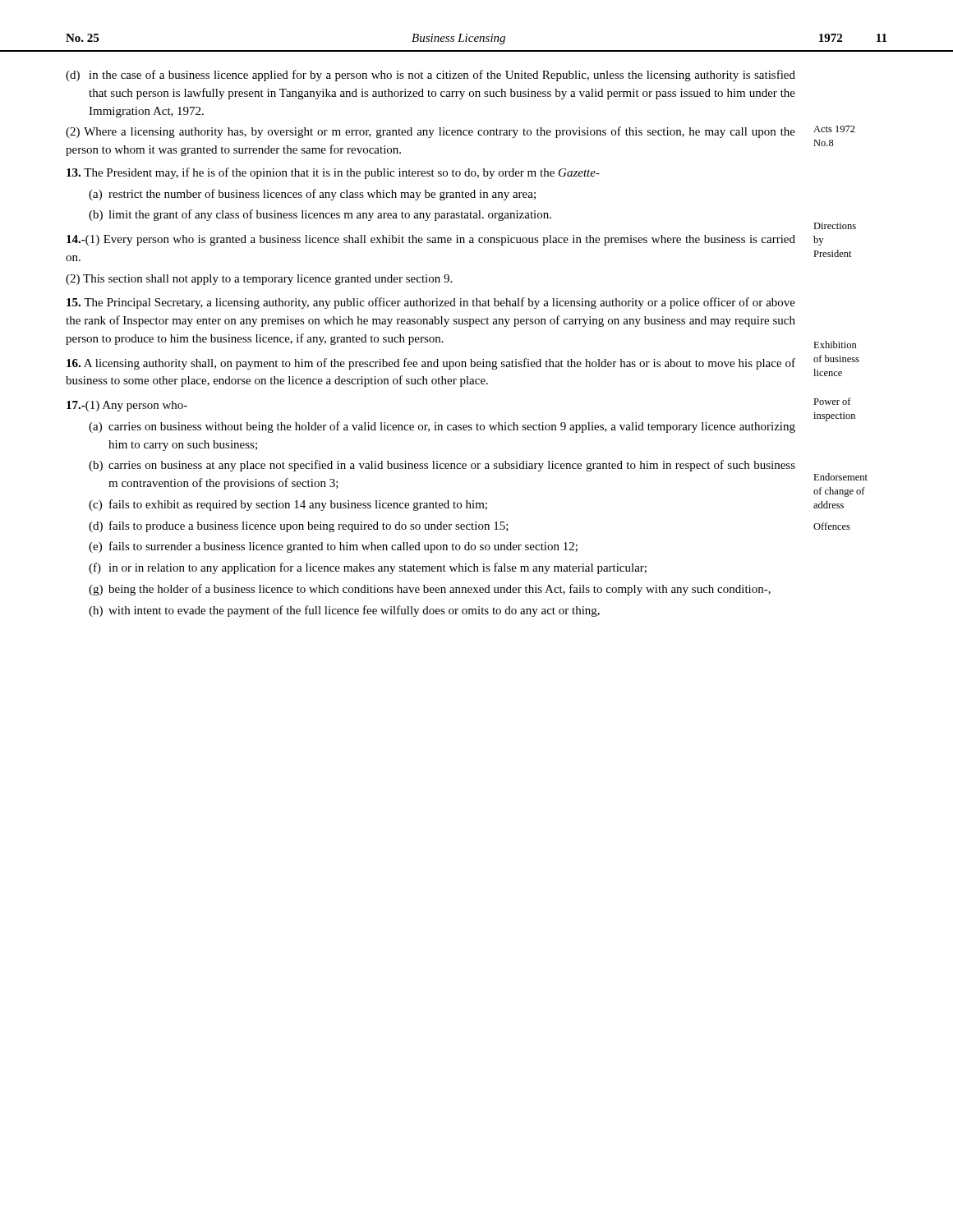Point to the passage starting "Acts 1972No.8"
This screenshot has height=1232, width=953.
tap(834, 136)
